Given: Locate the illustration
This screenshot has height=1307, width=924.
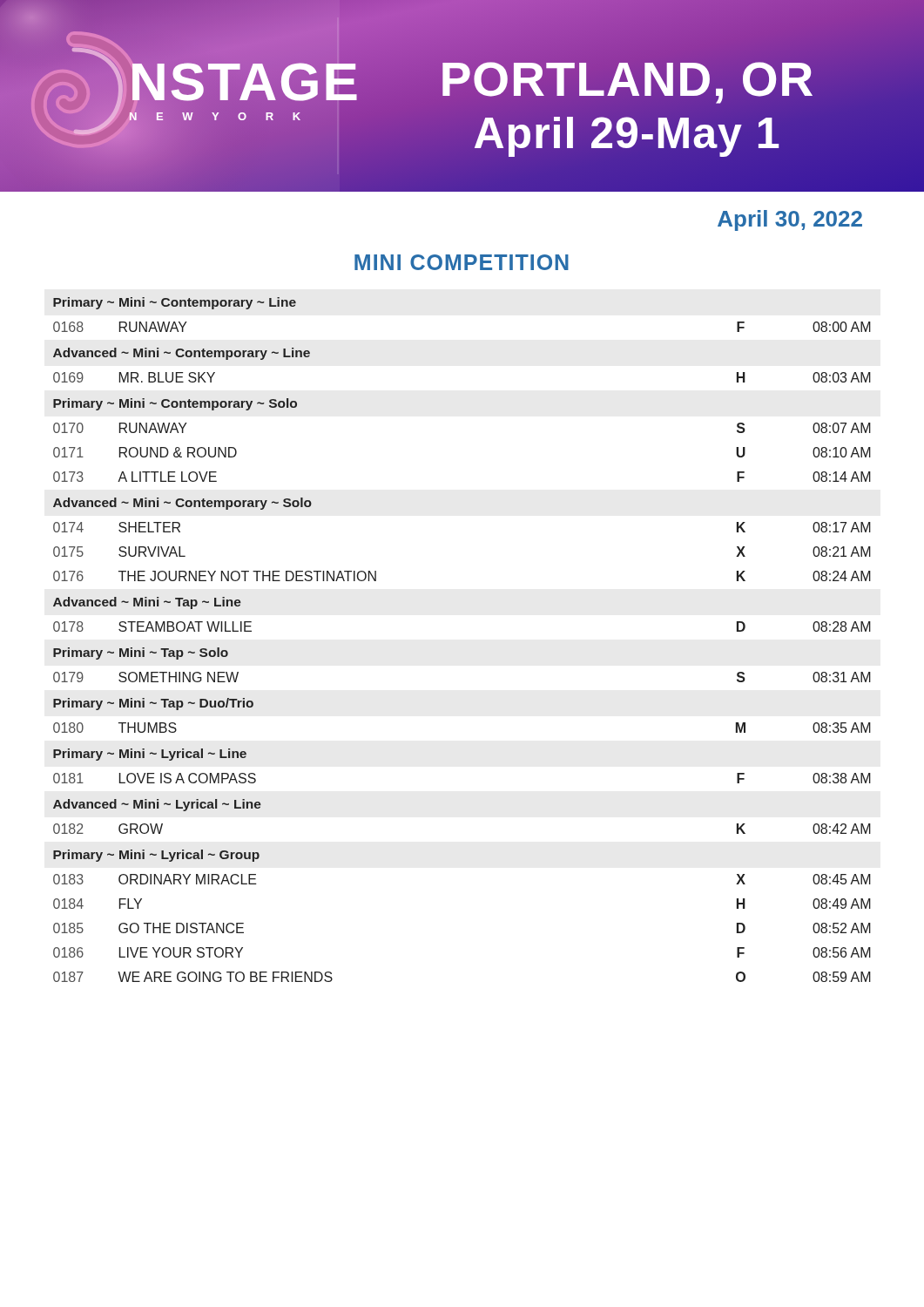Looking at the screenshot, I should point(462,96).
